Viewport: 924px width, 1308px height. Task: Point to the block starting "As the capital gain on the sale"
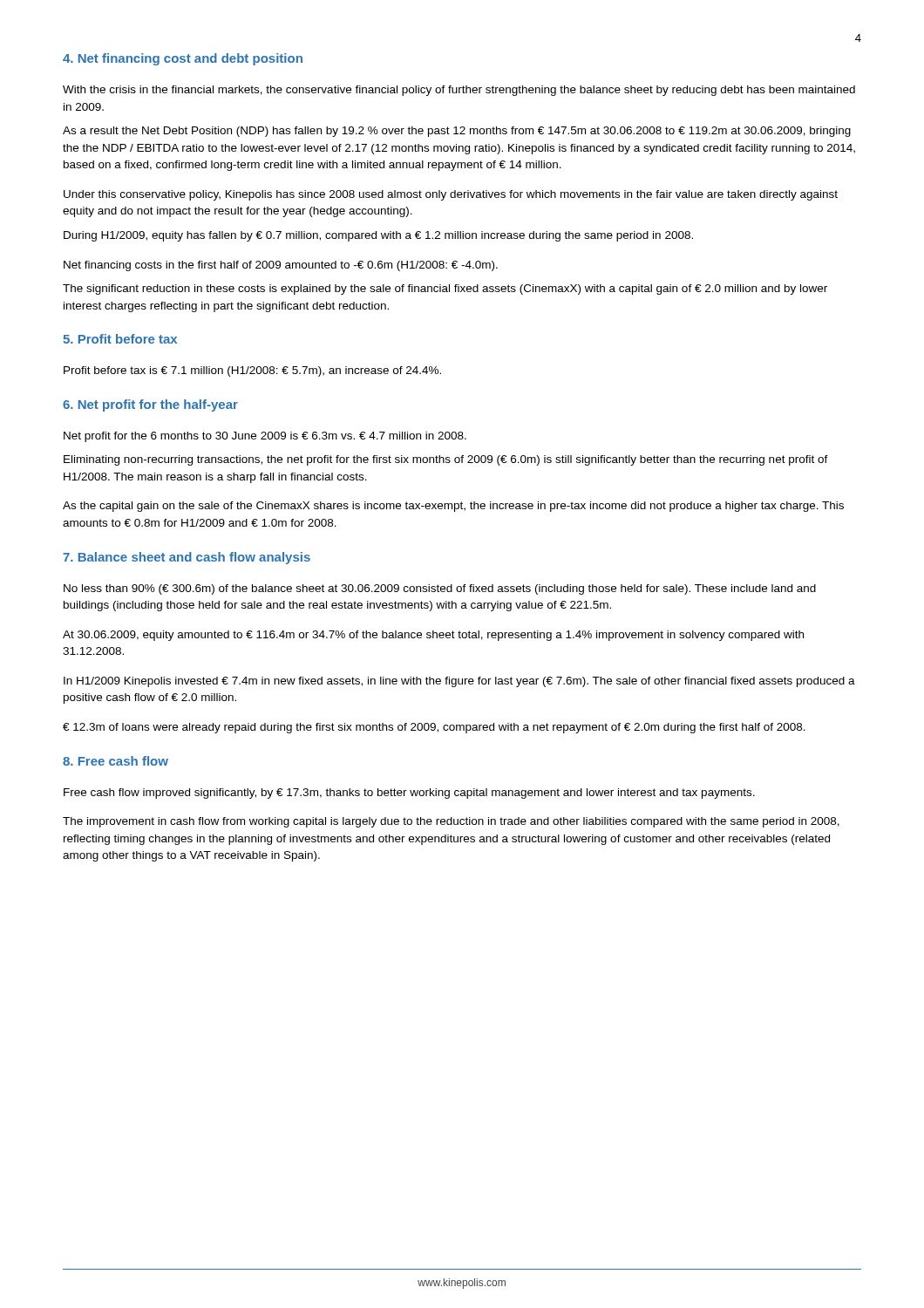pyautogui.click(x=462, y=515)
